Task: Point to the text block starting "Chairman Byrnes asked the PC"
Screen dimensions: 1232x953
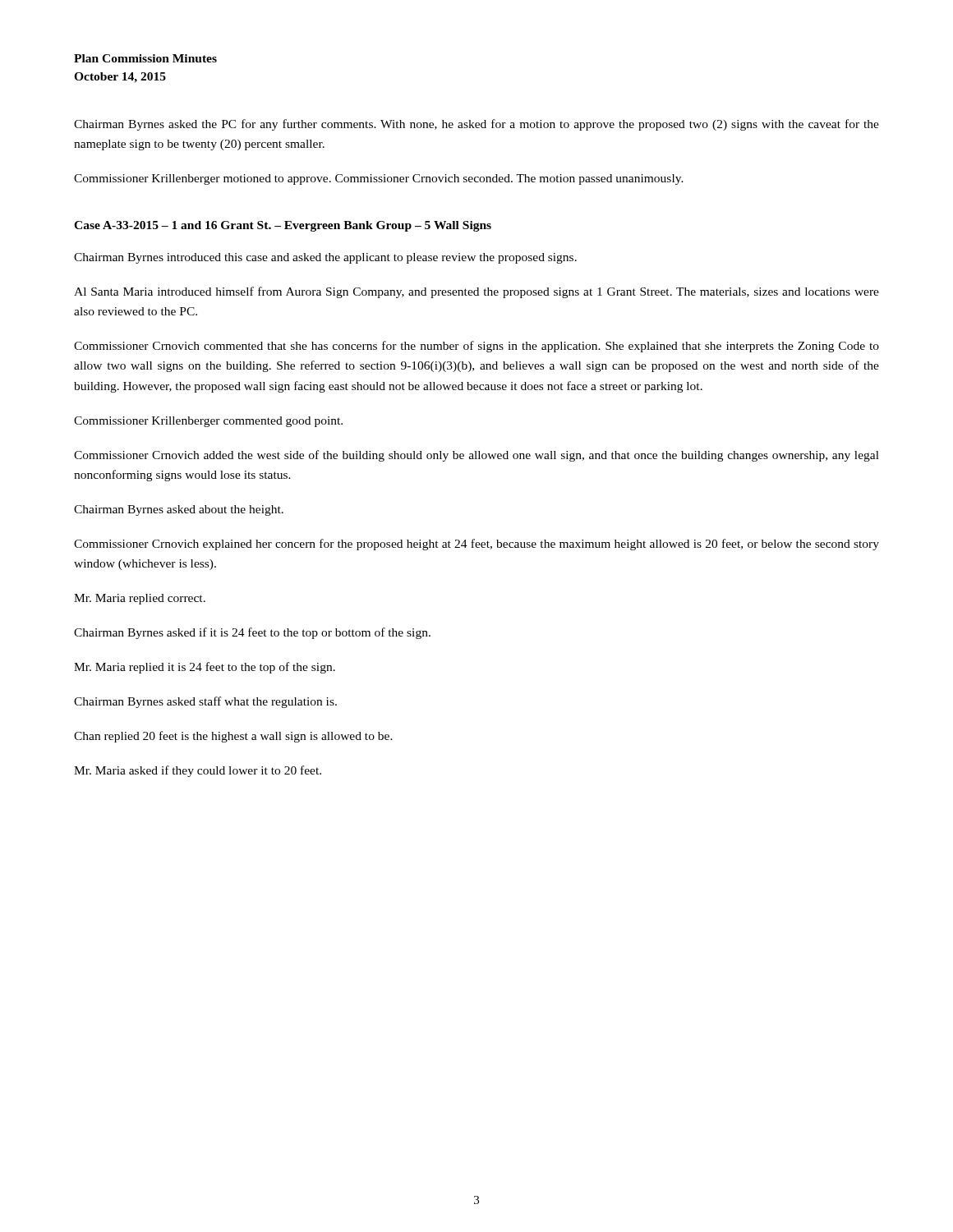Action: tap(476, 134)
